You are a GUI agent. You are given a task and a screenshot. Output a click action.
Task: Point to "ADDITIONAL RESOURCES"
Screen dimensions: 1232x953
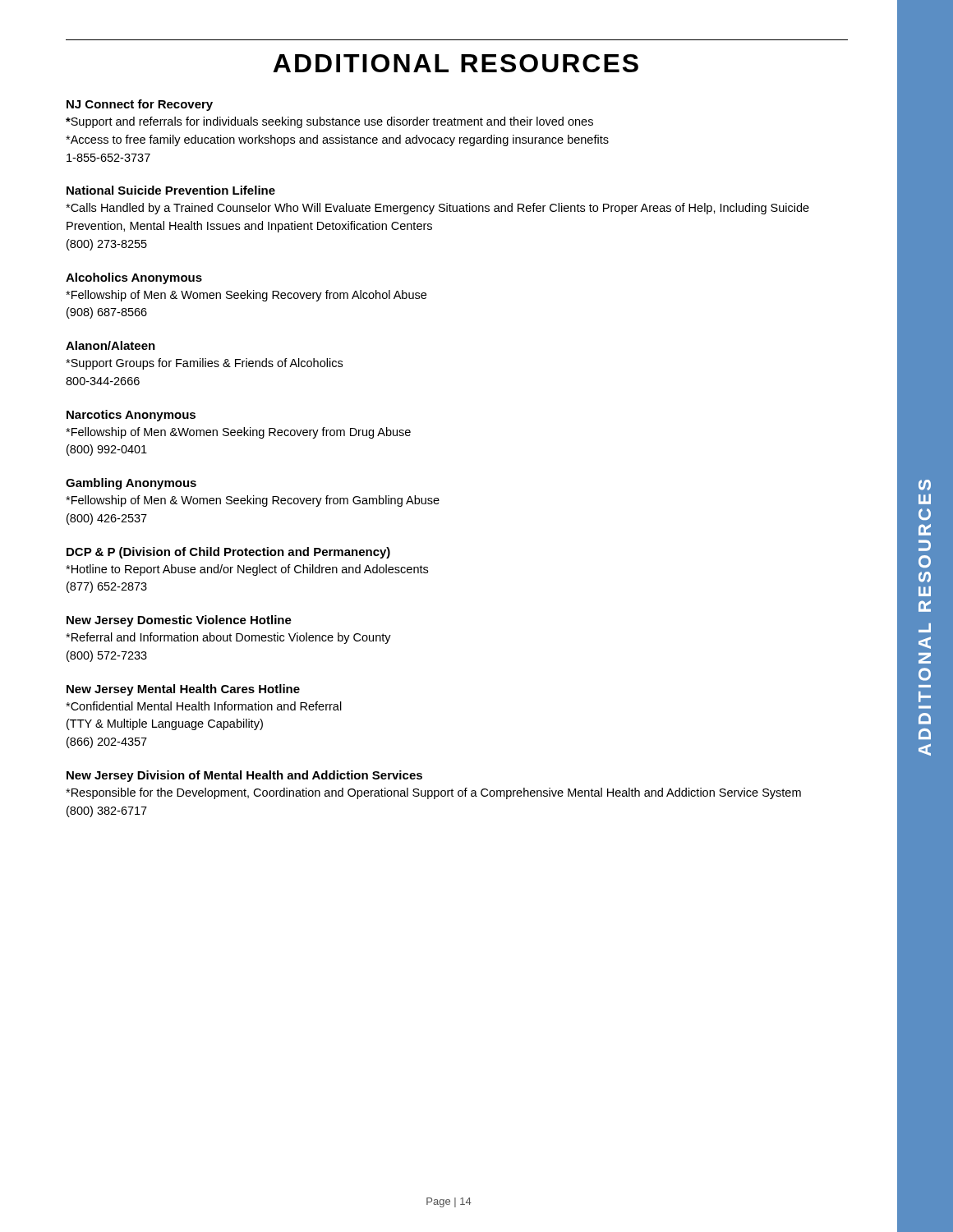tap(457, 63)
